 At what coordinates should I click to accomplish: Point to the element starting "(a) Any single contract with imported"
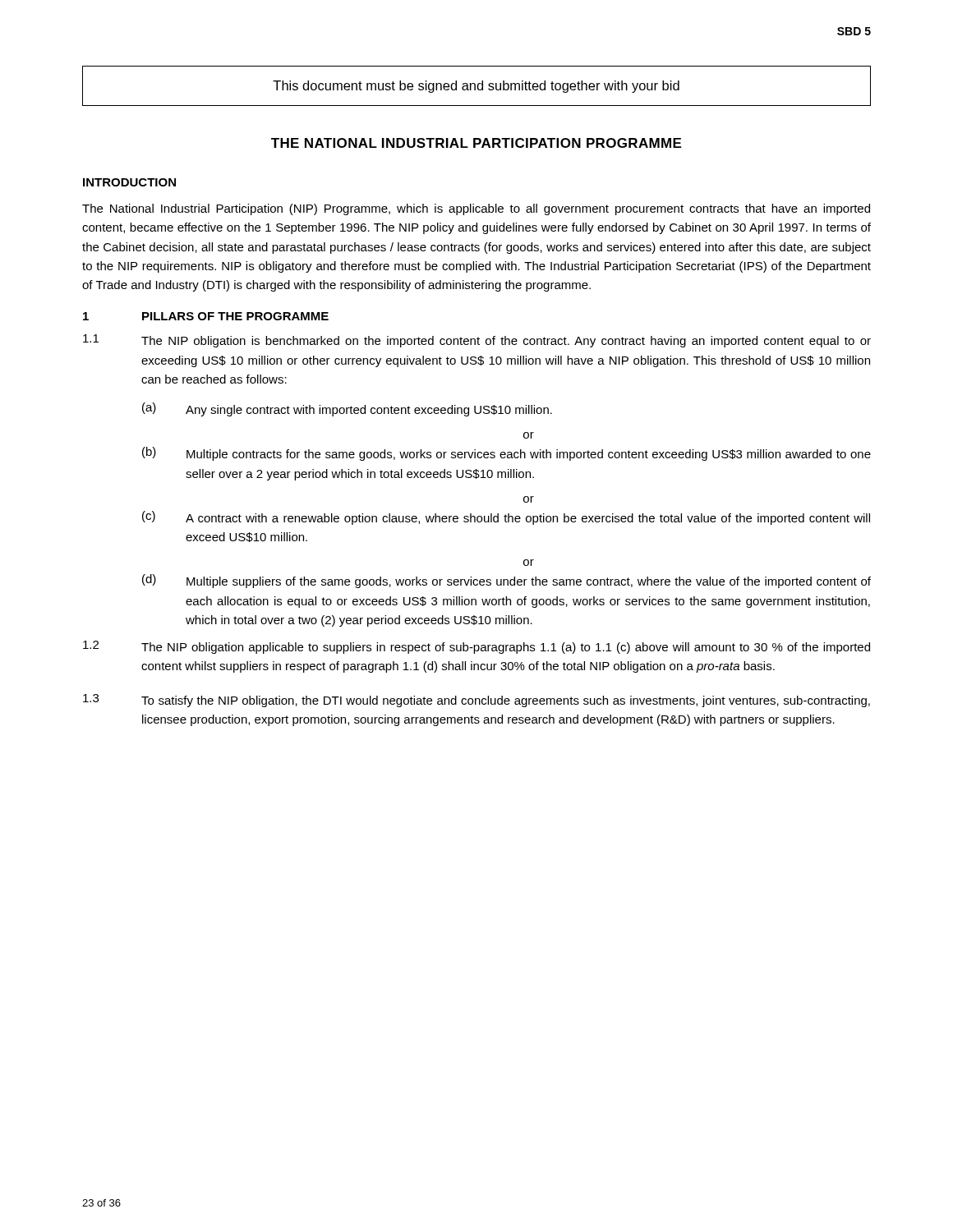(x=506, y=410)
